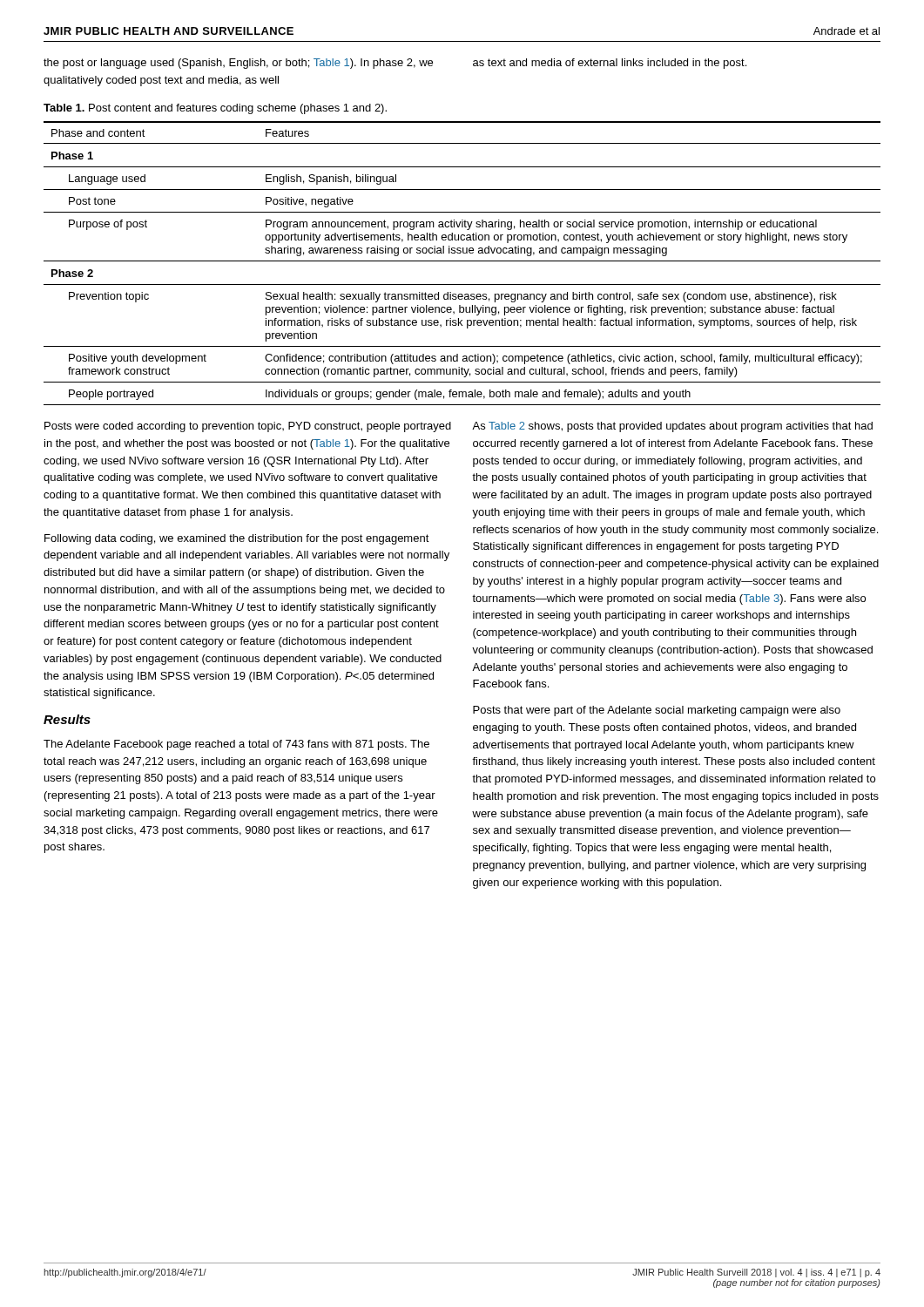924x1307 pixels.
Task: Locate the text block that reads "Posts were coded according to prevention topic, PYD"
Action: point(248,469)
